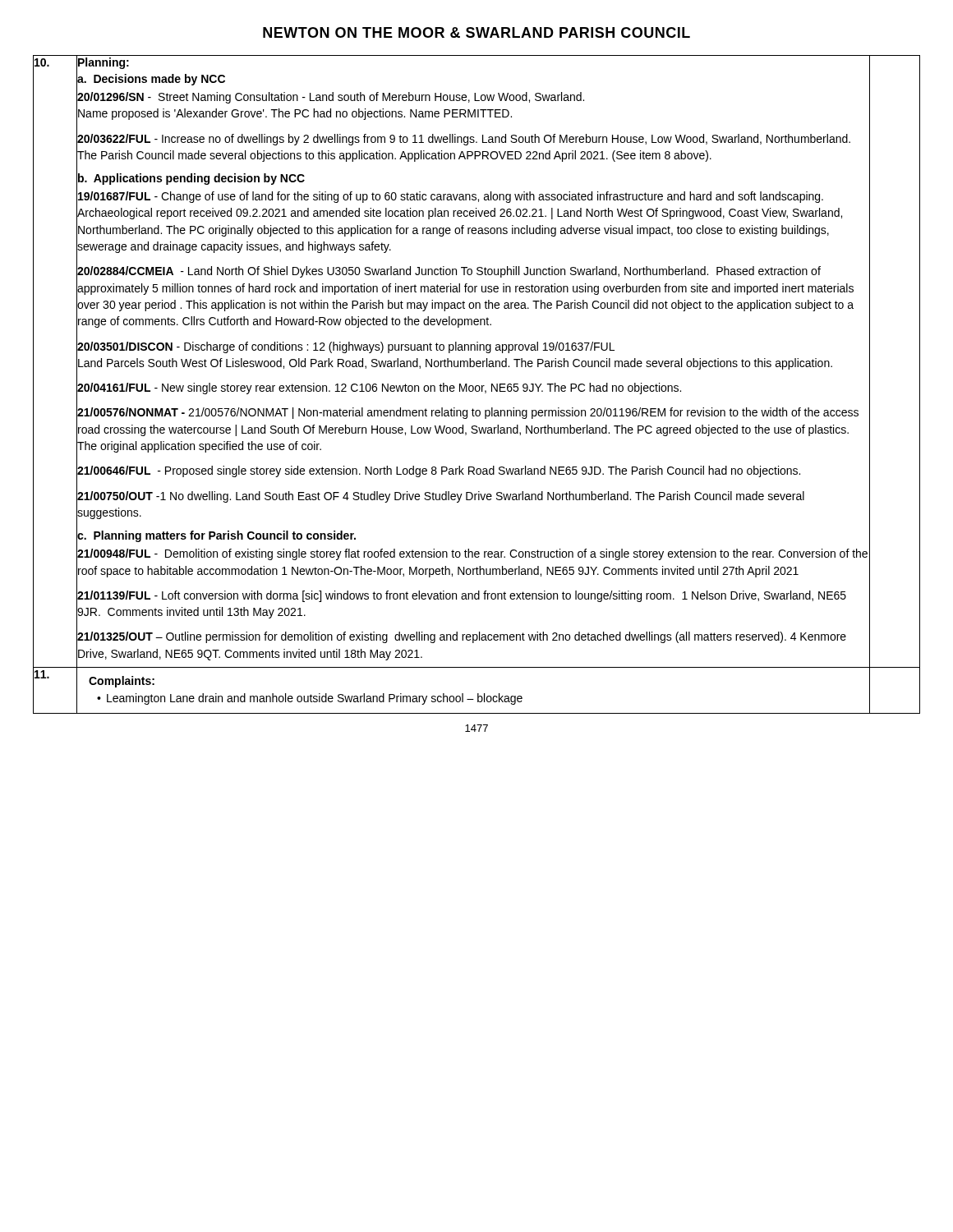Click on the text starting "21/00750/OUT -1 No"

[441, 504]
